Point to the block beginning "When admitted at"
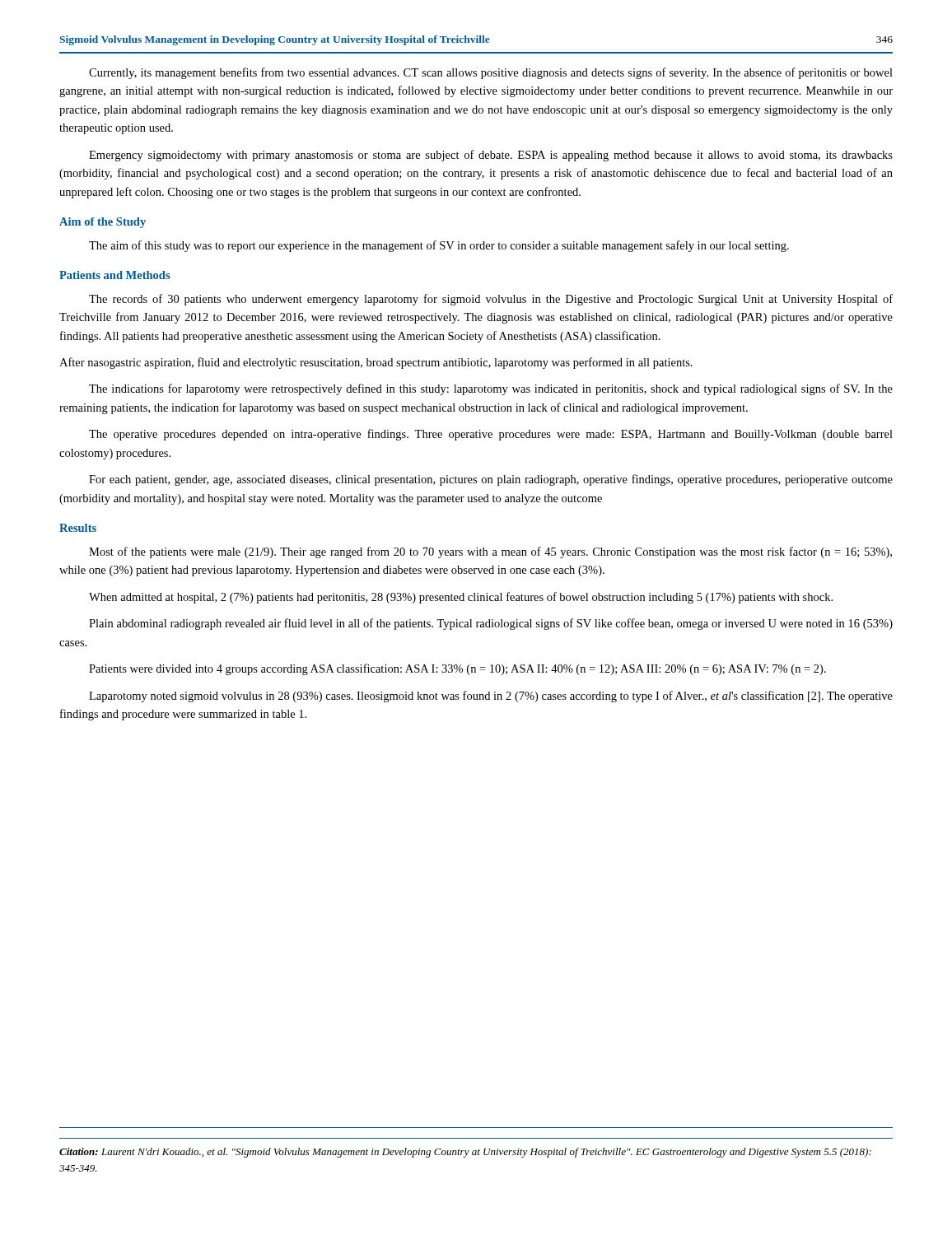This screenshot has width=952, height=1235. pos(461,597)
